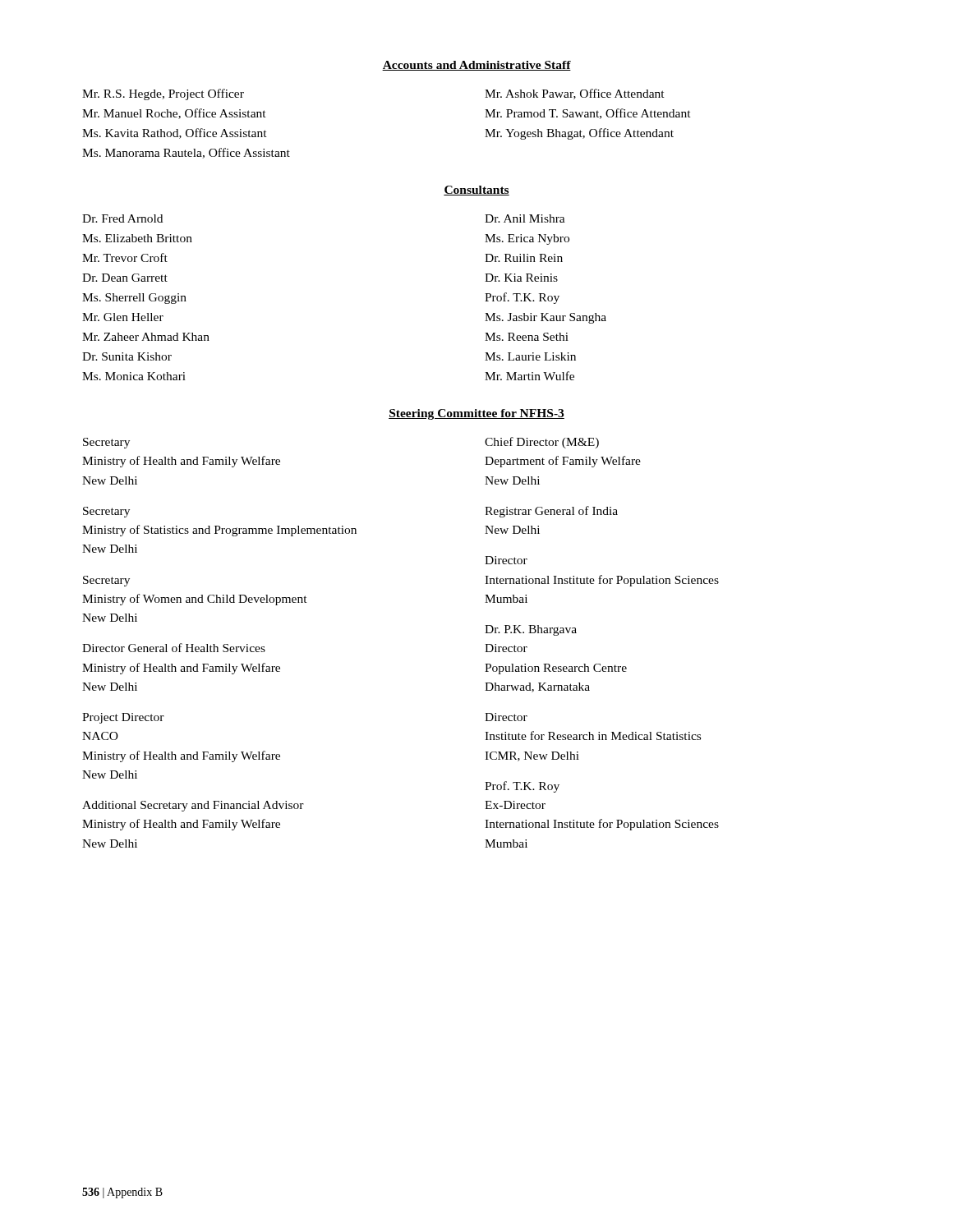The width and height of the screenshot is (953, 1232).
Task: Point to the block beginning "Additional Secretary and Financial"
Action: [x=275, y=824]
